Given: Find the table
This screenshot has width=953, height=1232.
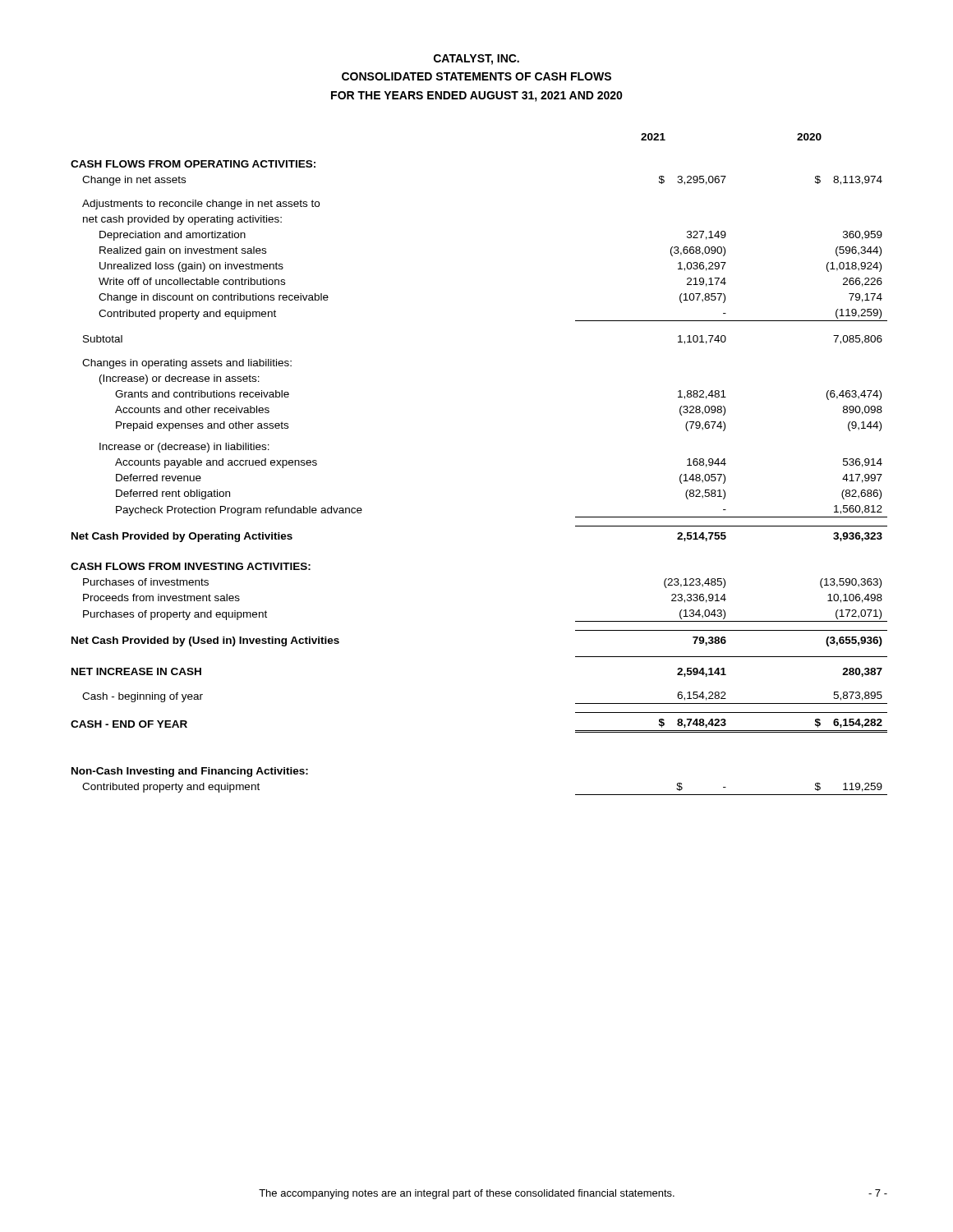Looking at the screenshot, I should point(476,462).
